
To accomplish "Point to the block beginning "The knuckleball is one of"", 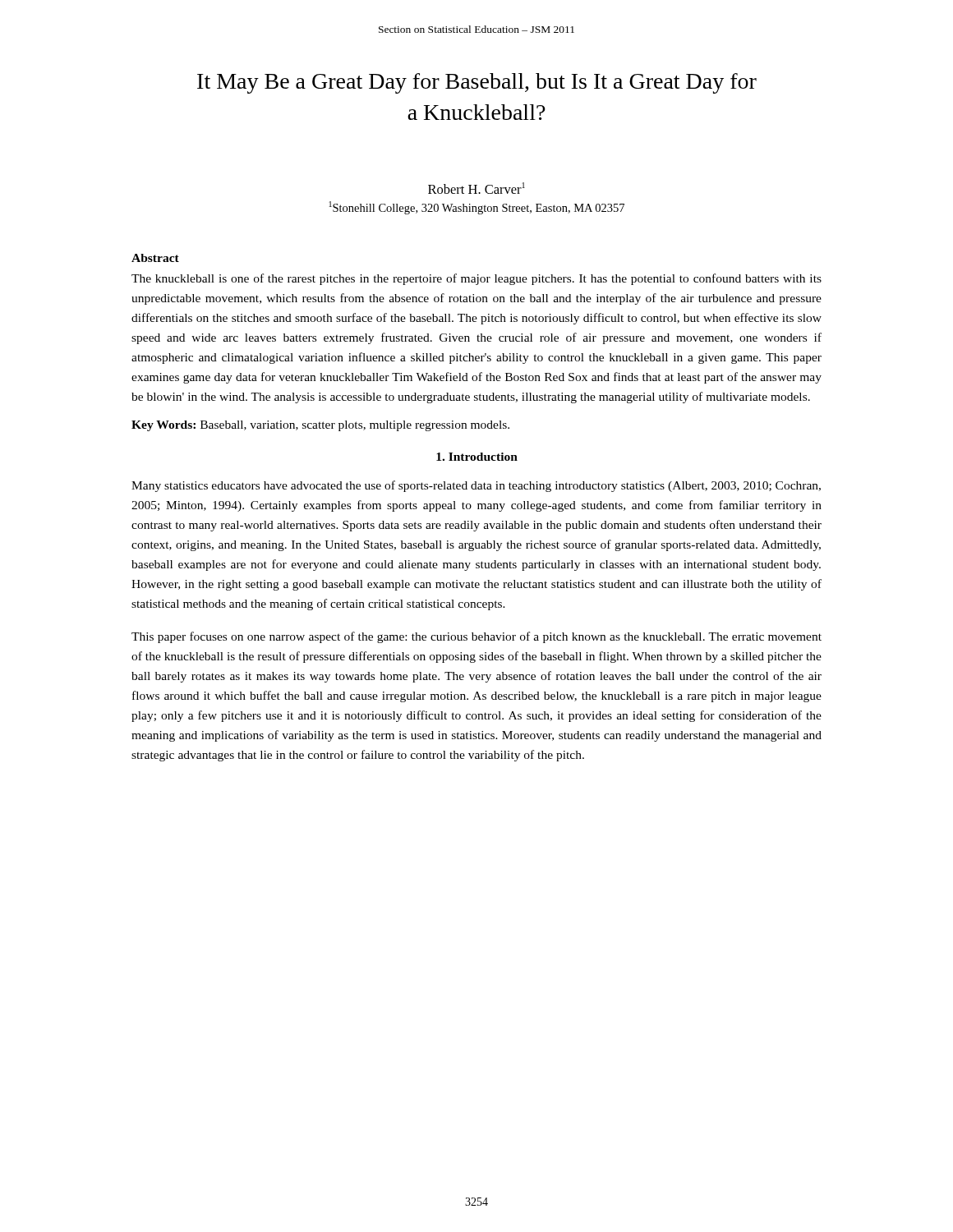I will click(476, 337).
